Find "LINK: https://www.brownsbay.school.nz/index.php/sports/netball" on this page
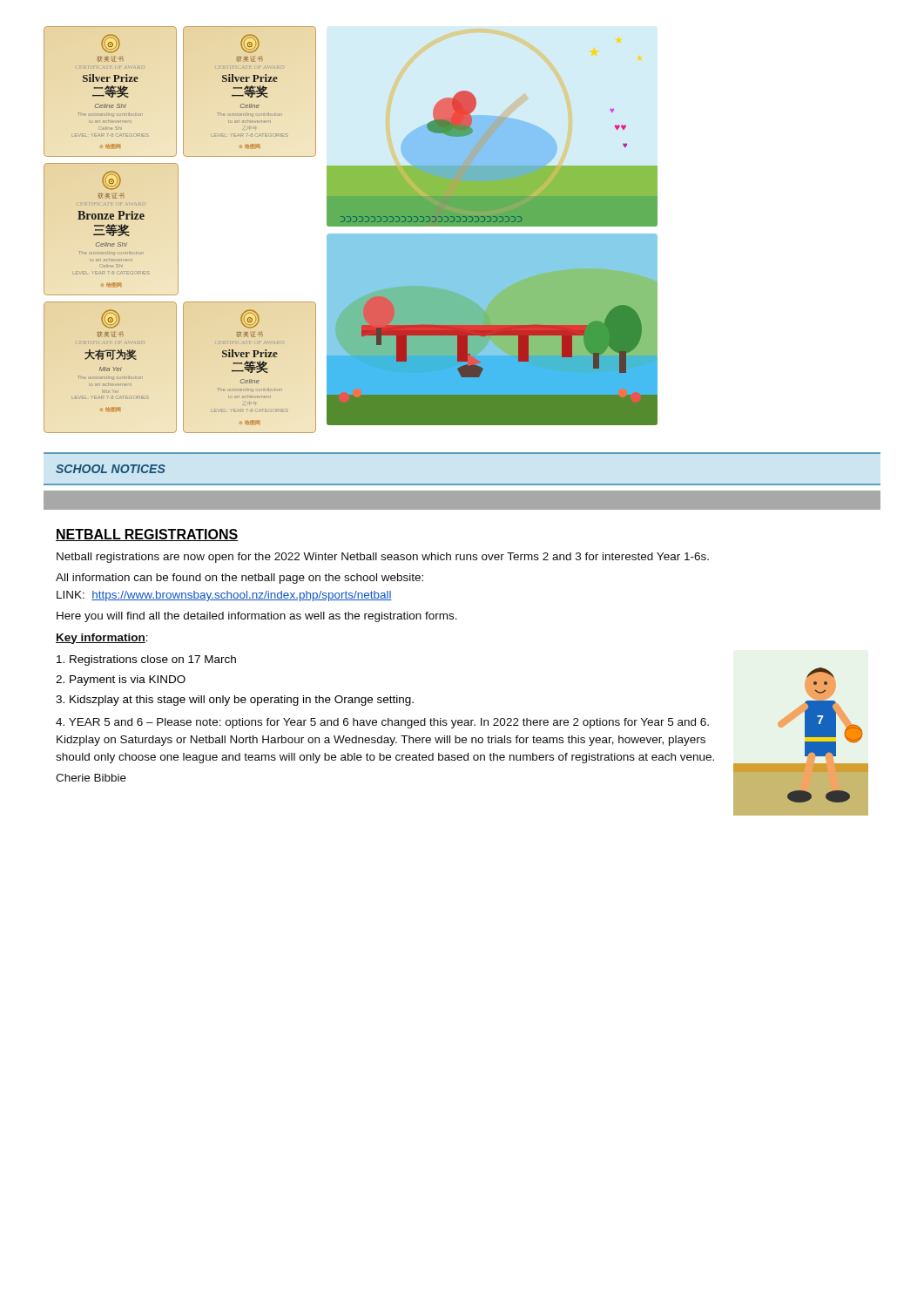The height and width of the screenshot is (1307, 924). pos(224,595)
